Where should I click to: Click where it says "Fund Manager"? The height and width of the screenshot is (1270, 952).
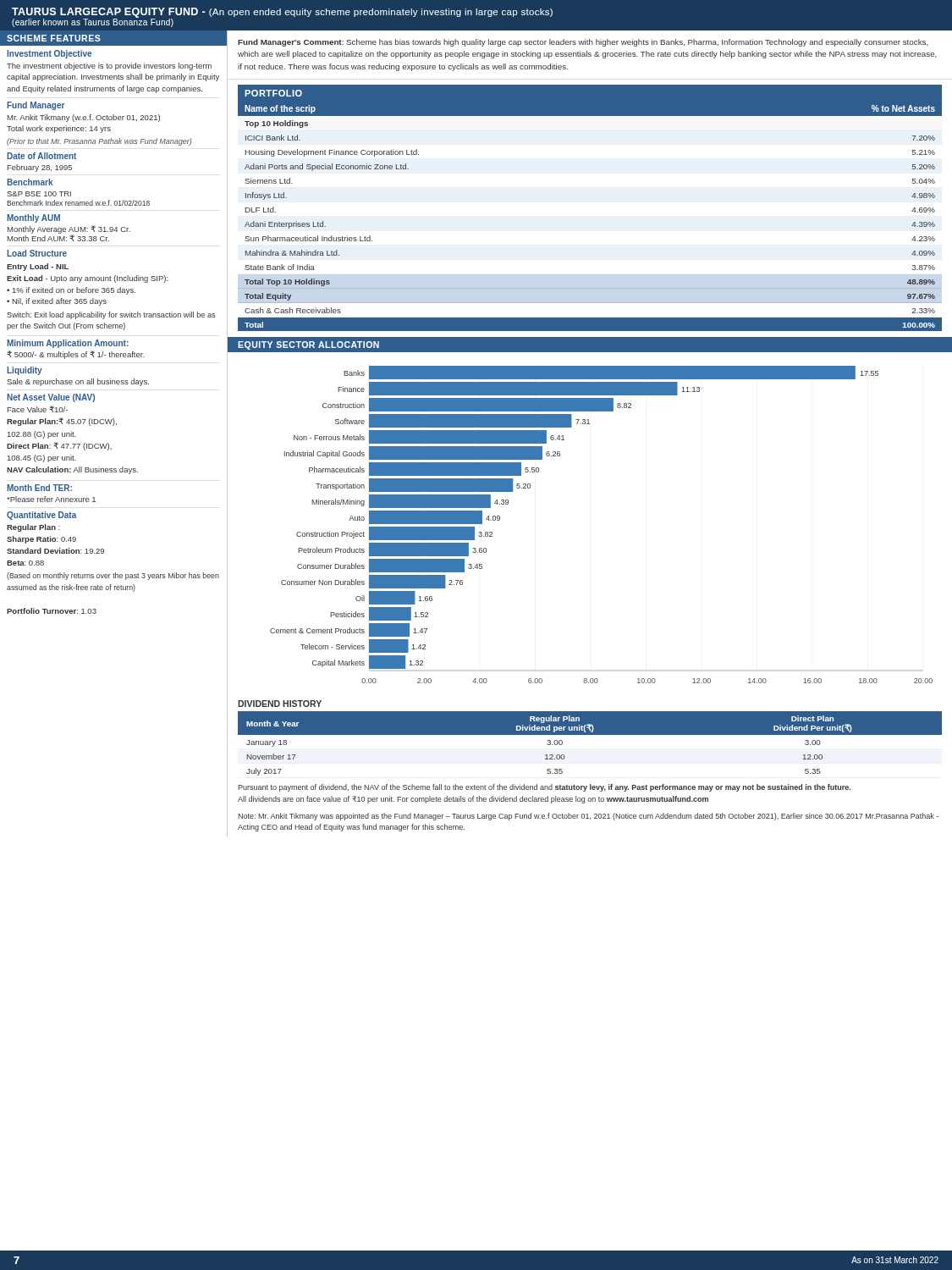[36, 105]
